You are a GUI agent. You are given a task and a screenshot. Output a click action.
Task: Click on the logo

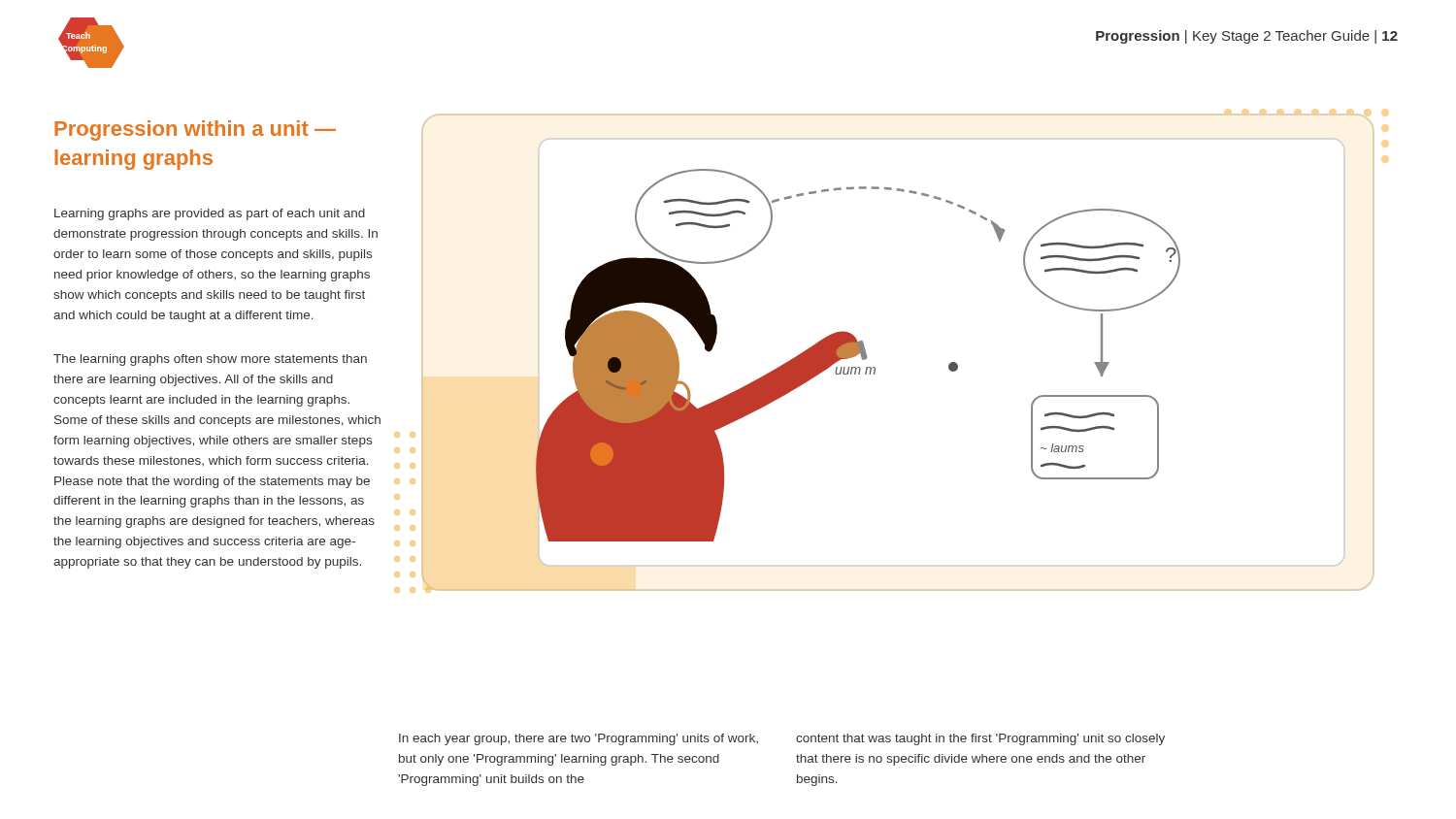tap(102, 52)
